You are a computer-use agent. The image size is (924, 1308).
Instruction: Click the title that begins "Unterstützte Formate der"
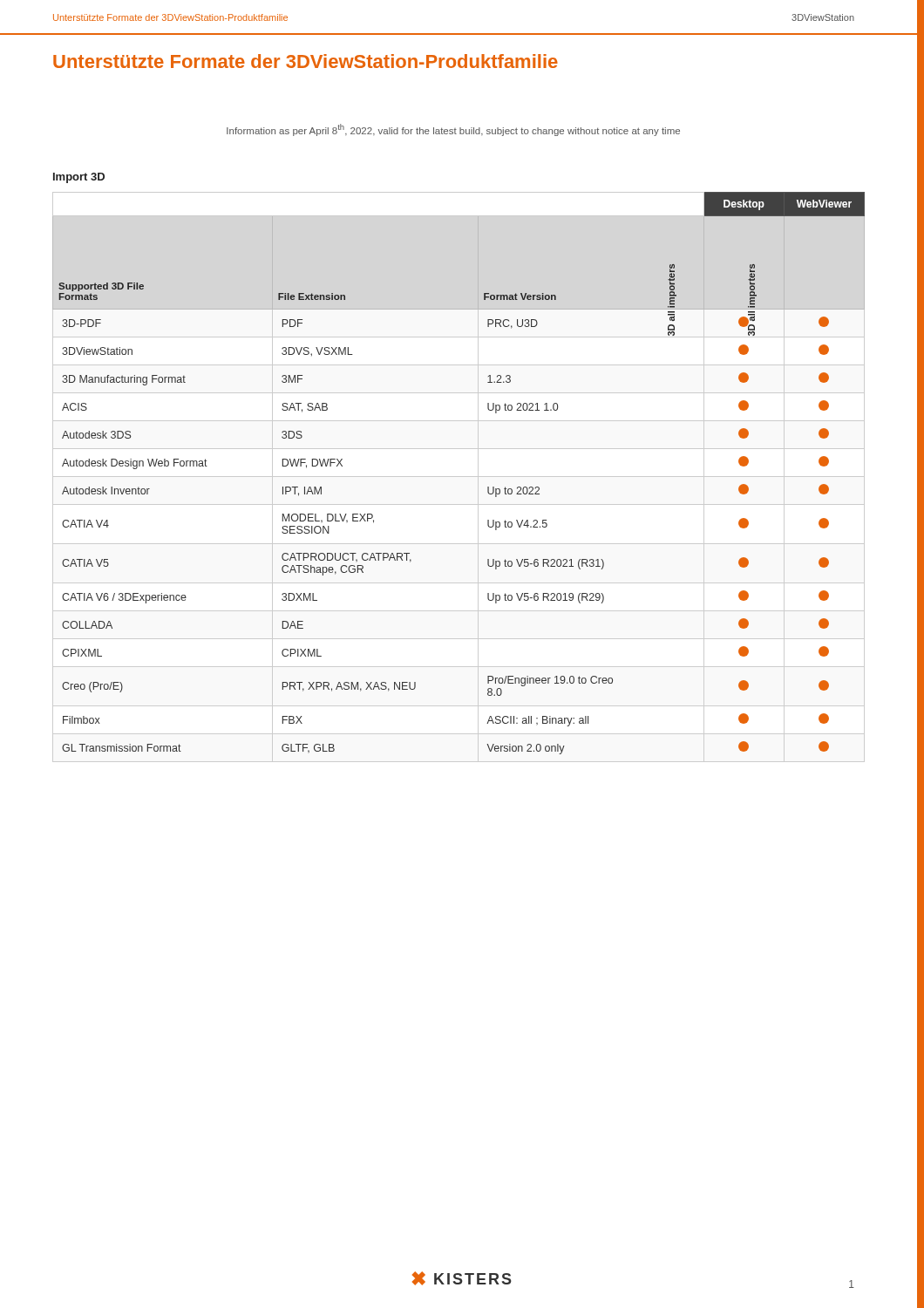click(x=453, y=62)
